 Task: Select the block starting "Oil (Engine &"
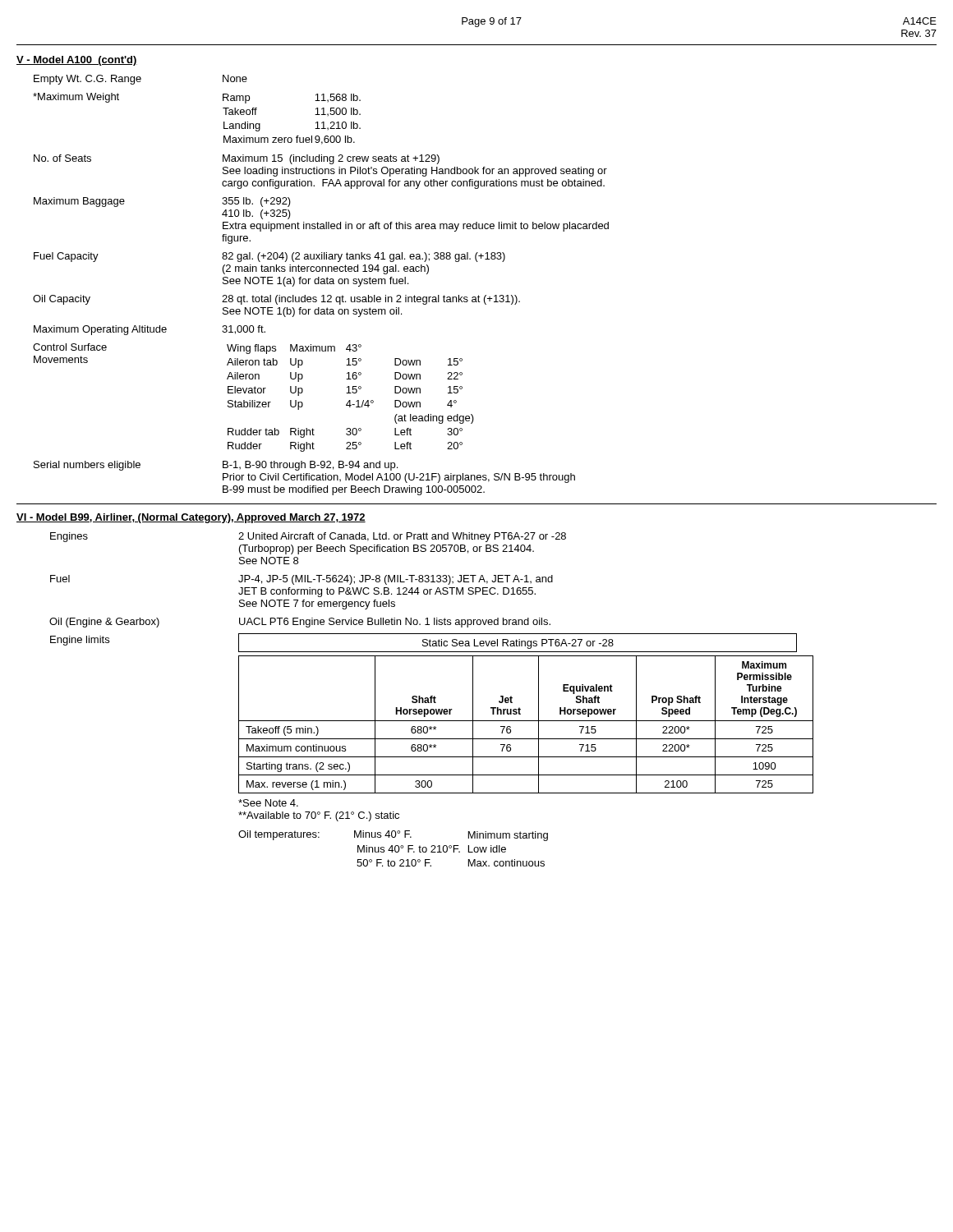[476, 621]
